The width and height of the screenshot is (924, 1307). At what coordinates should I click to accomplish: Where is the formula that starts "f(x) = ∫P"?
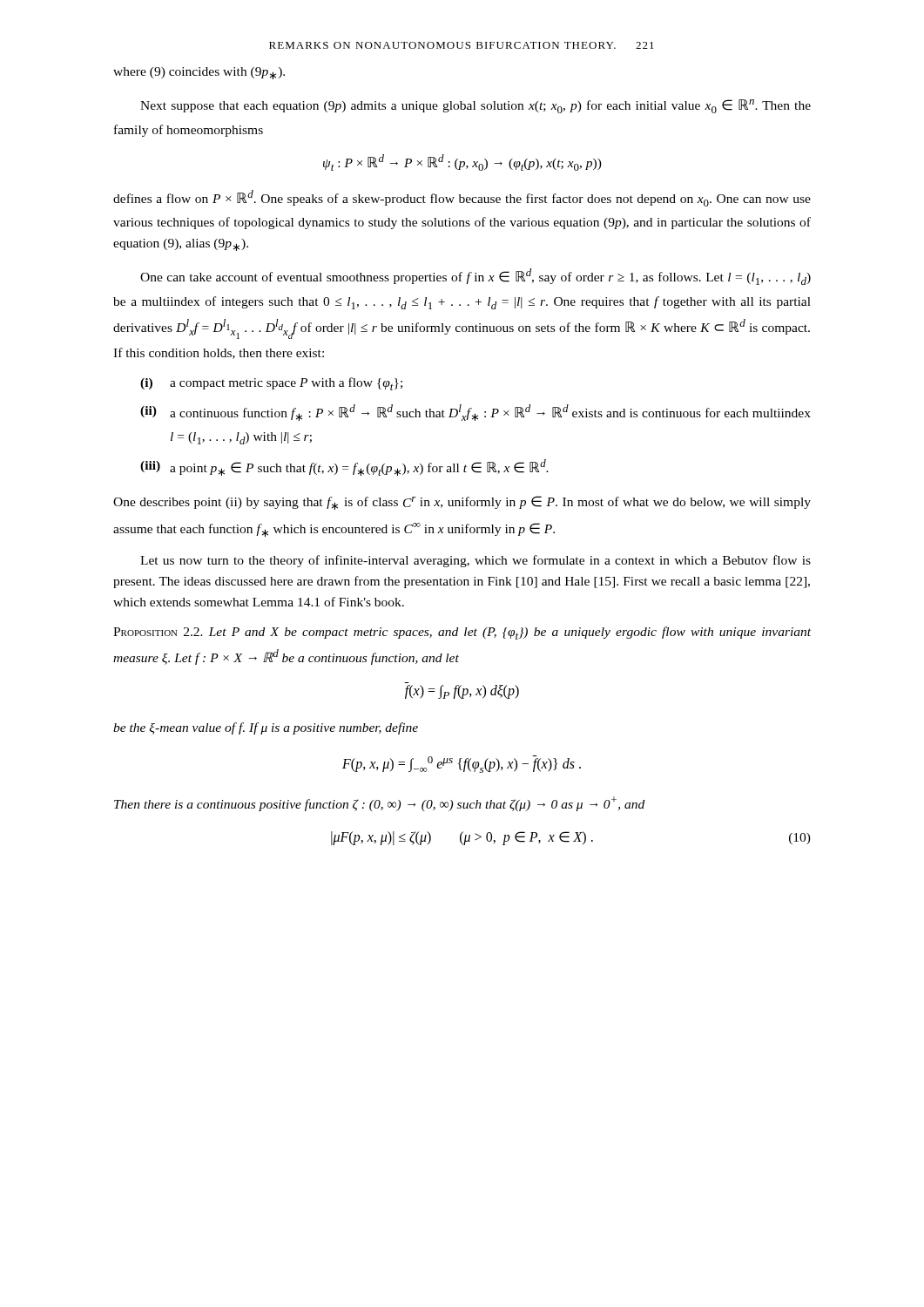pos(462,693)
